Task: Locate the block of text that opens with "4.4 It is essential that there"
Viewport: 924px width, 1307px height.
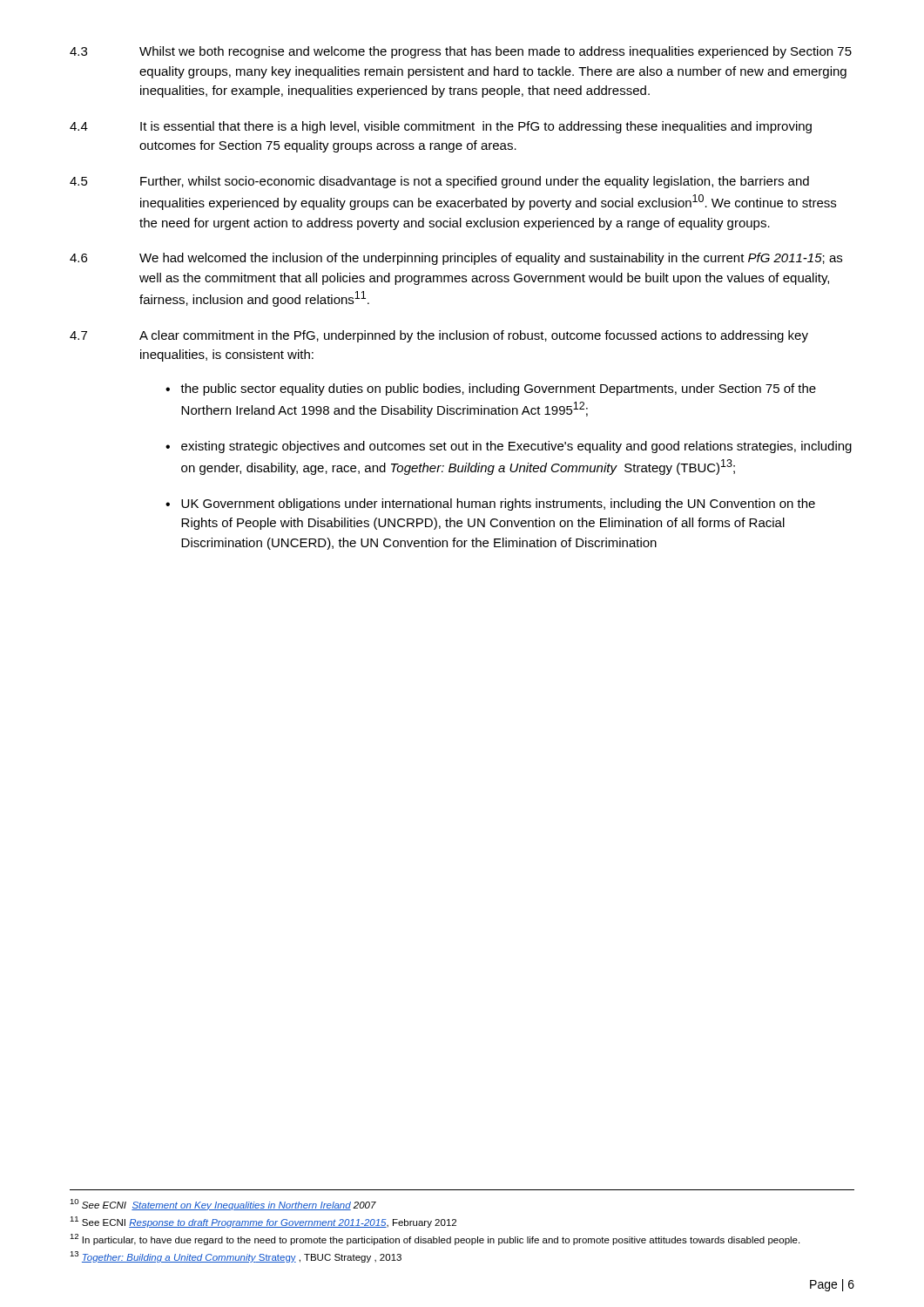Action: pyautogui.click(x=462, y=136)
